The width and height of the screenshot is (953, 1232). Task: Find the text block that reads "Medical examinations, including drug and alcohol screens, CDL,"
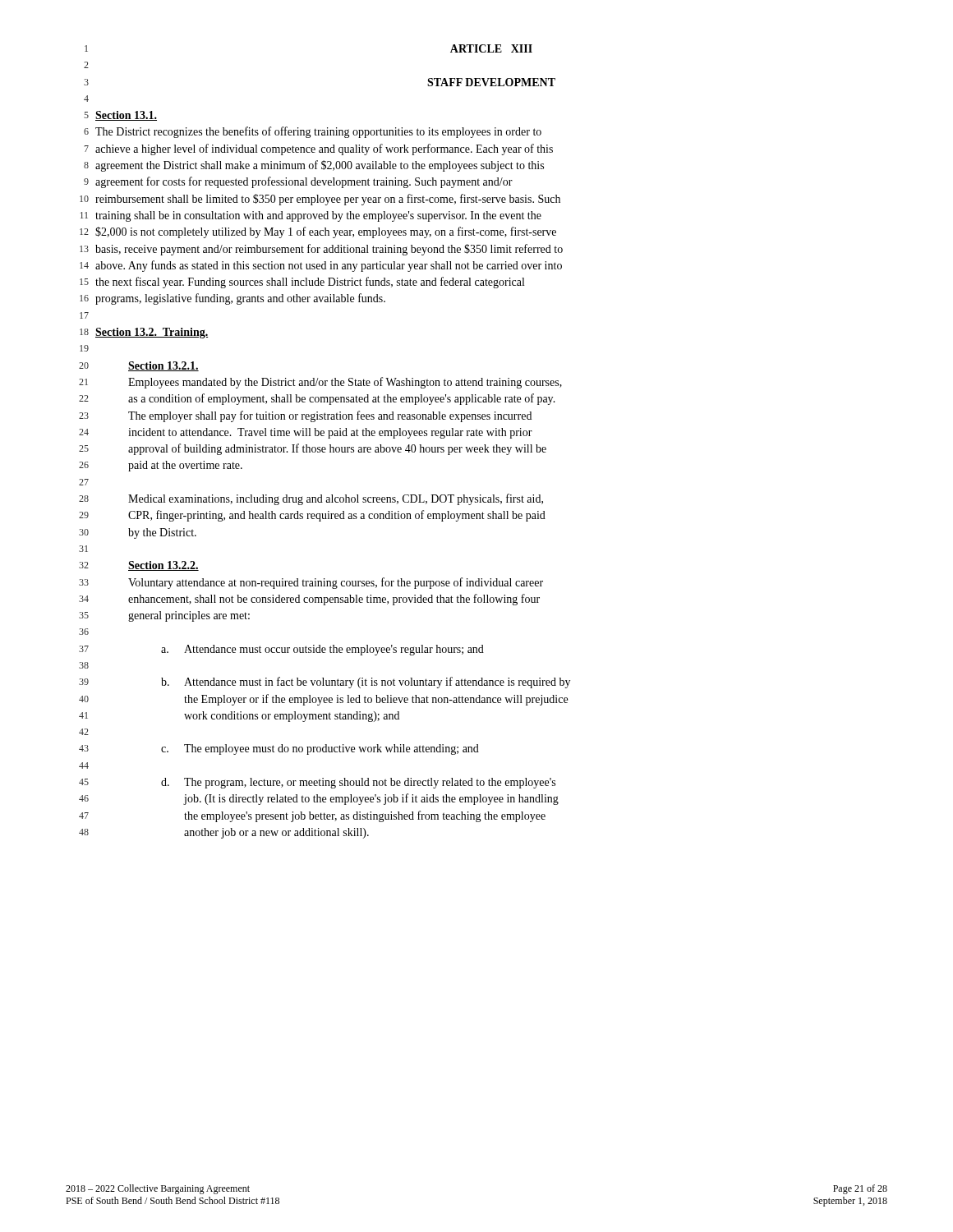[336, 499]
